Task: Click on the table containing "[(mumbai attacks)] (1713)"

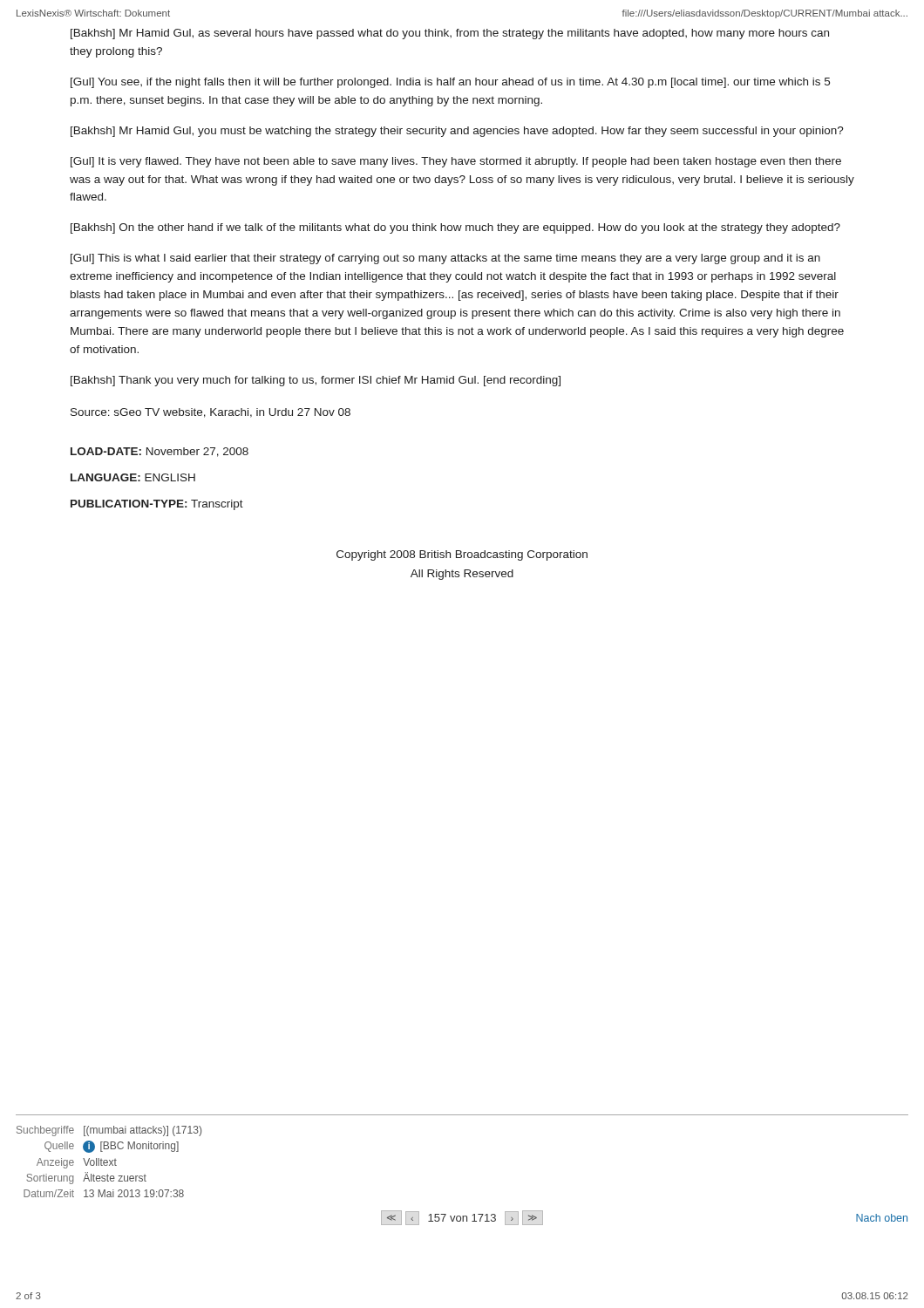Action: click(x=462, y=1162)
